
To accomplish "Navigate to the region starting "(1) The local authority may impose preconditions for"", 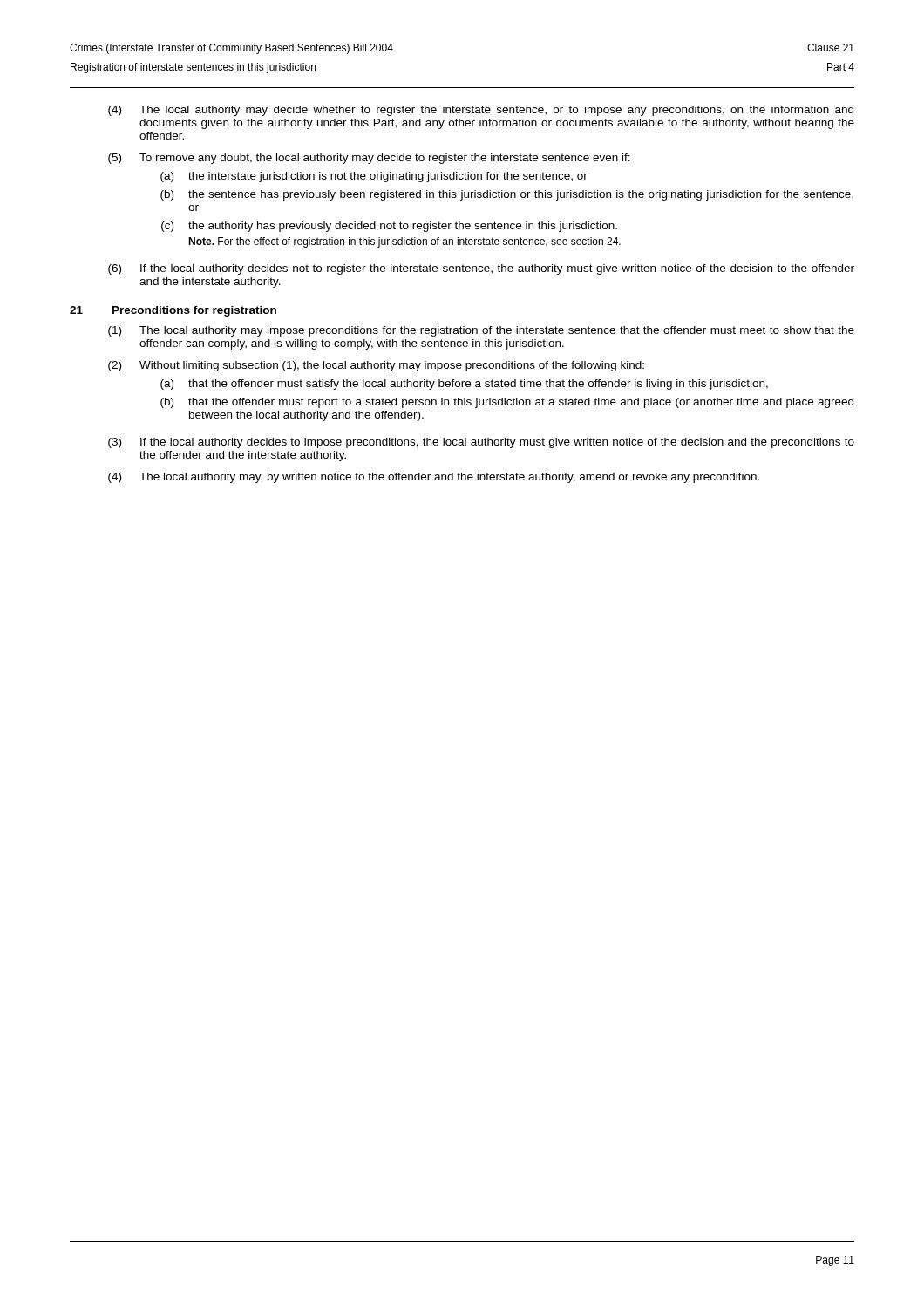I will pyautogui.click(x=462, y=337).
